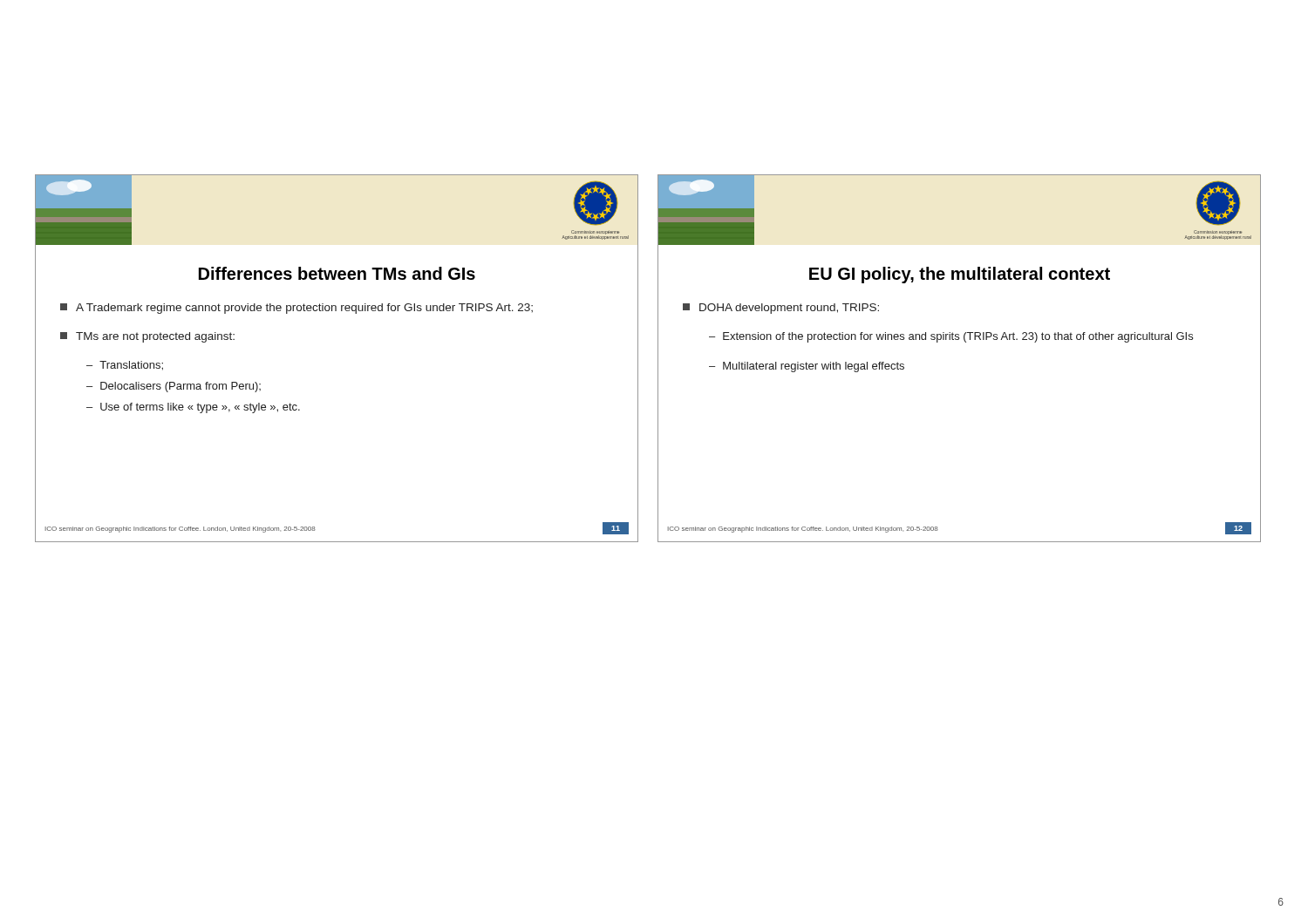Navigate to the text starting "DOHA development round, TRIPS:"
1308x924 pixels.
coord(781,308)
